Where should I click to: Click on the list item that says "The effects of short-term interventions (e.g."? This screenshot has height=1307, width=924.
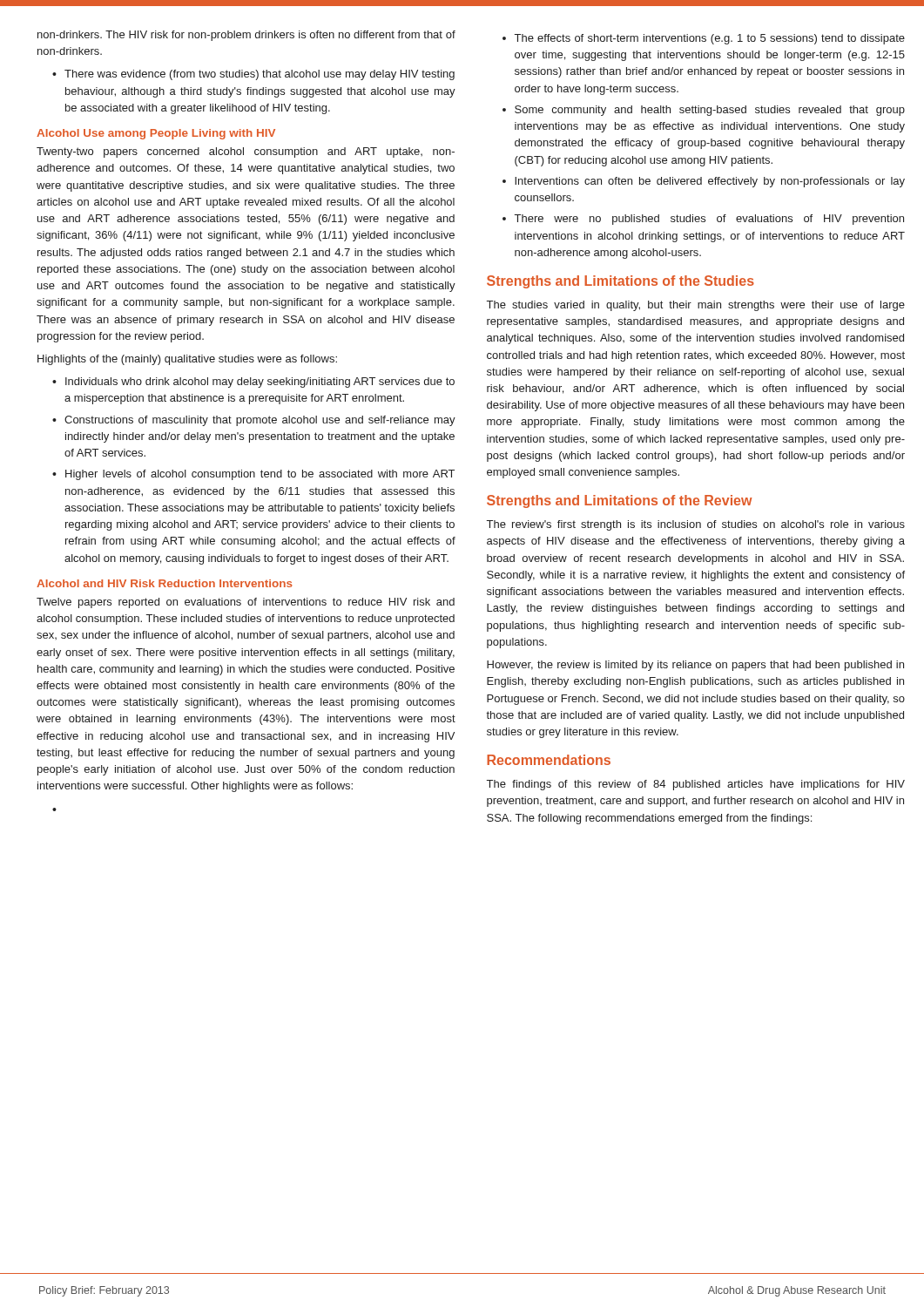(x=710, y=63)
